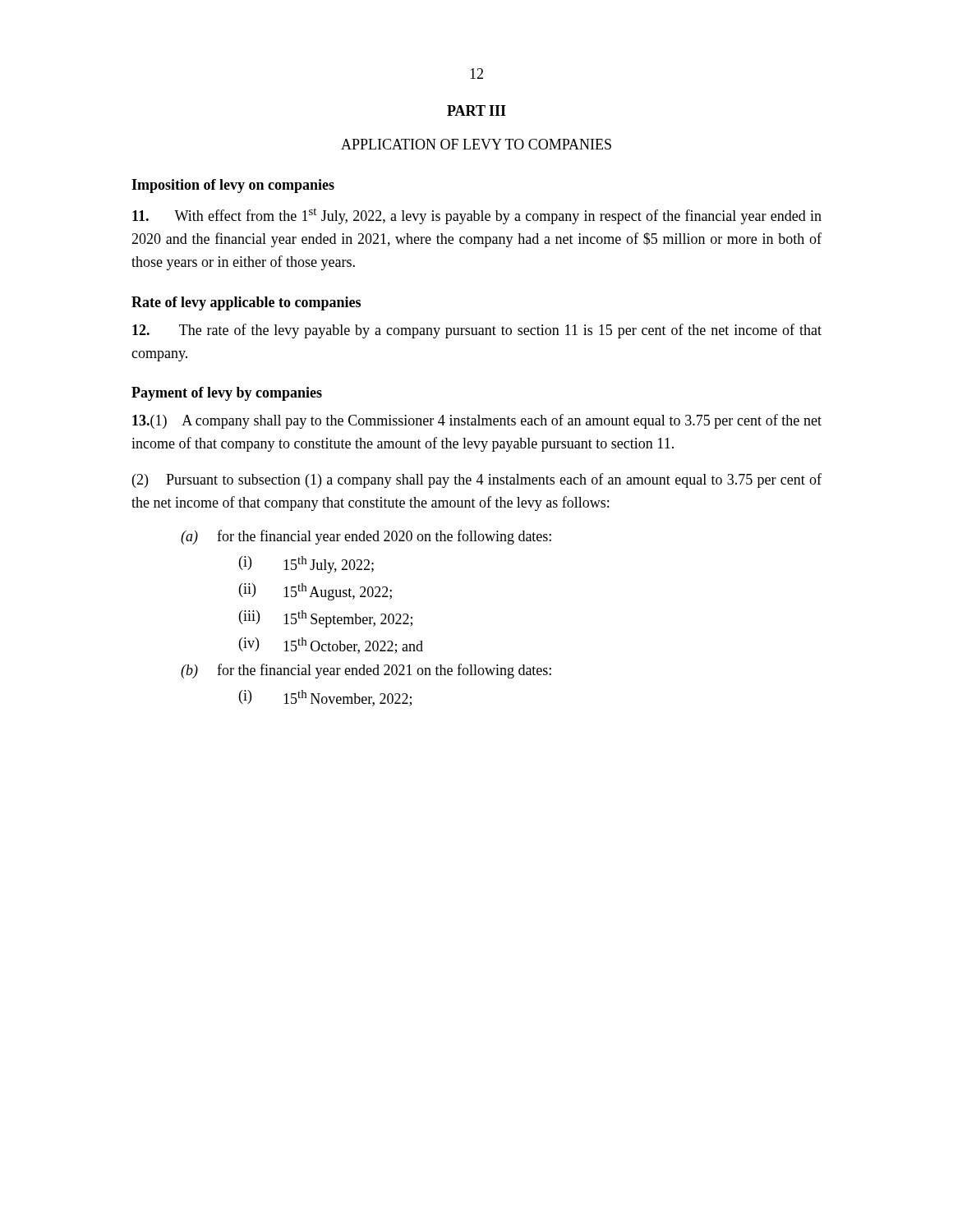Select the region starting "With effect from"
The width and height of the screenshot is (953, 1232).
476,237
